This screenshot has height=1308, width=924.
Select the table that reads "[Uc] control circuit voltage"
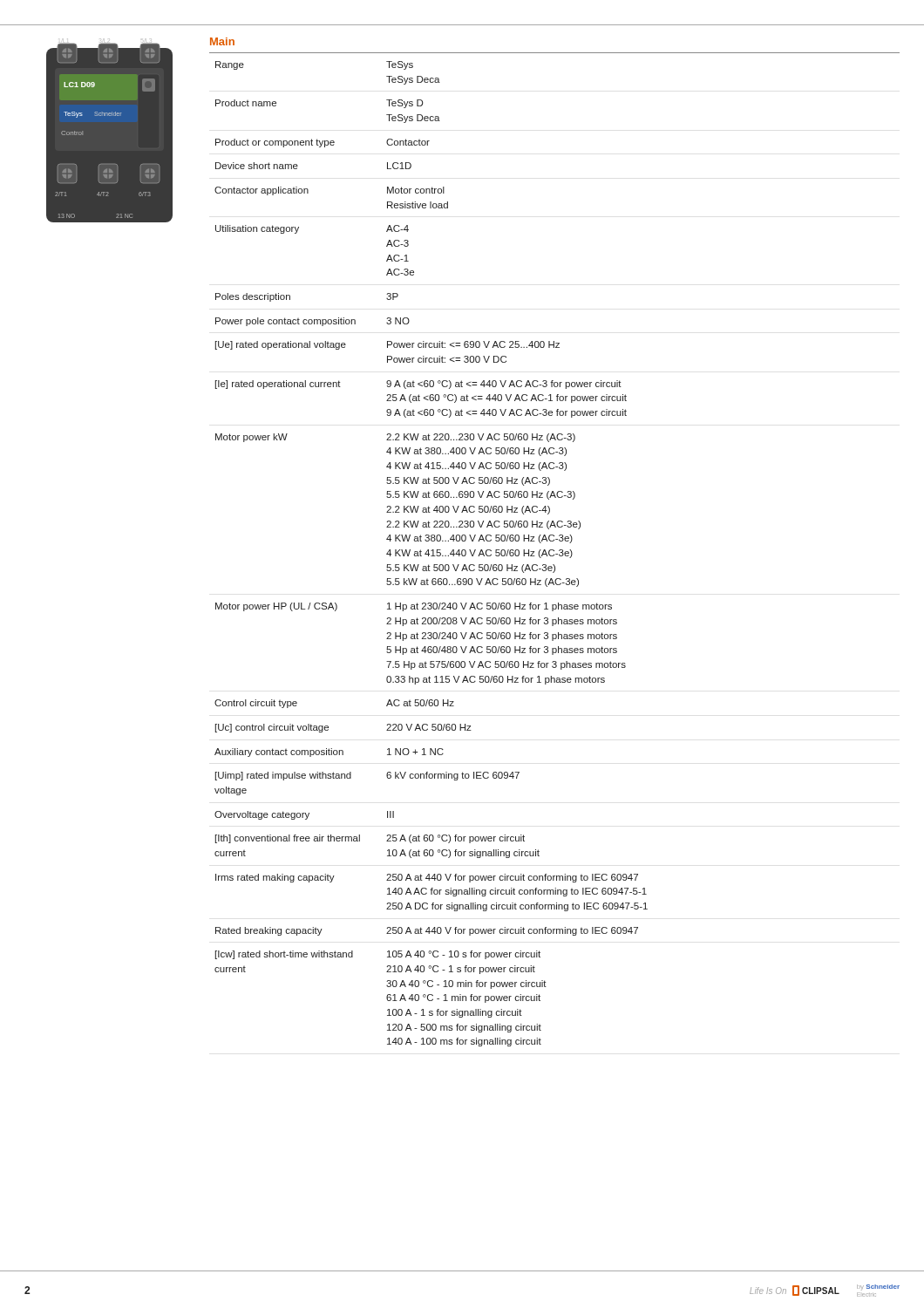click(554, 553)
